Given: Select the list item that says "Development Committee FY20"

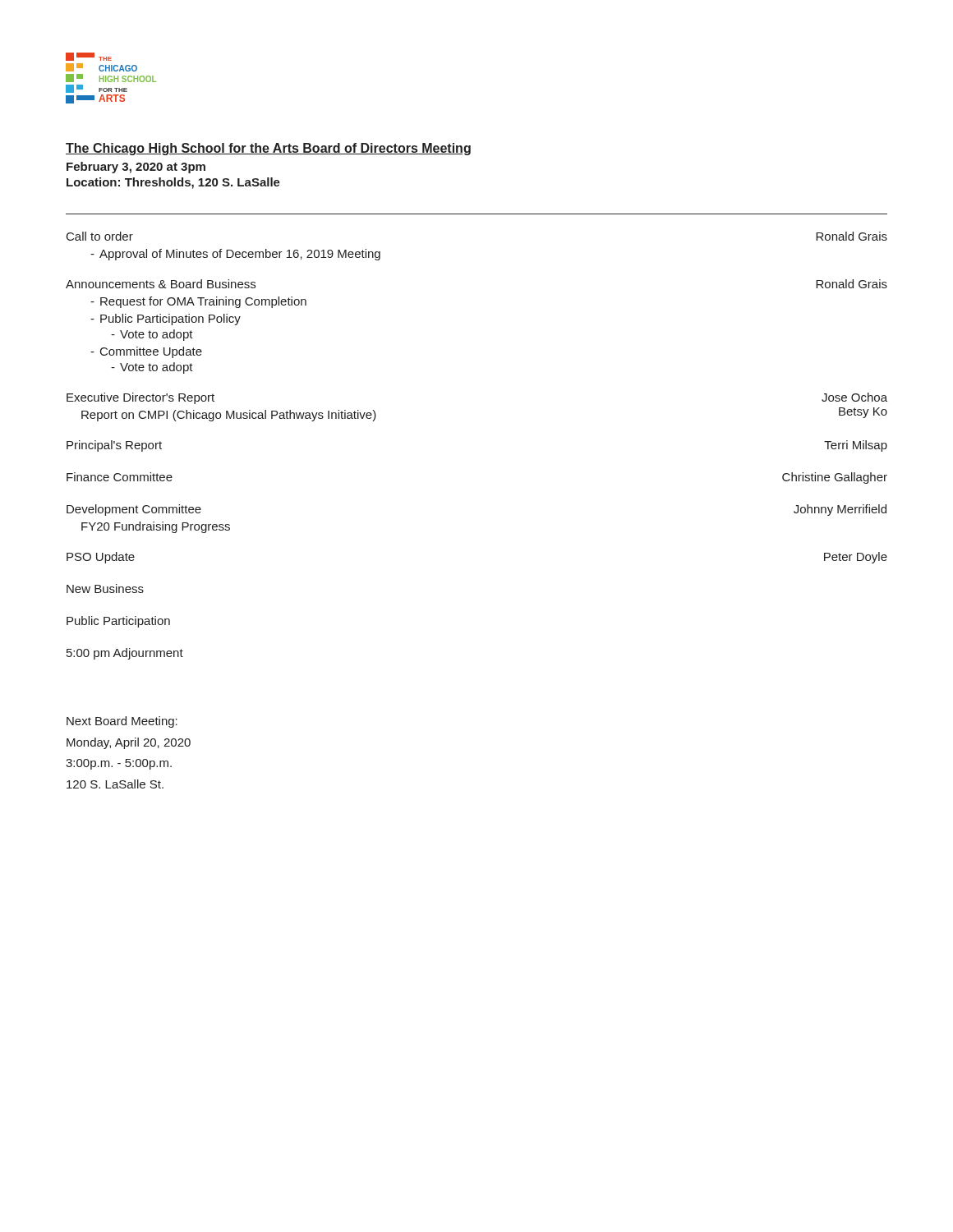Looking at the screenshot, I should click(x=134, y=510).
